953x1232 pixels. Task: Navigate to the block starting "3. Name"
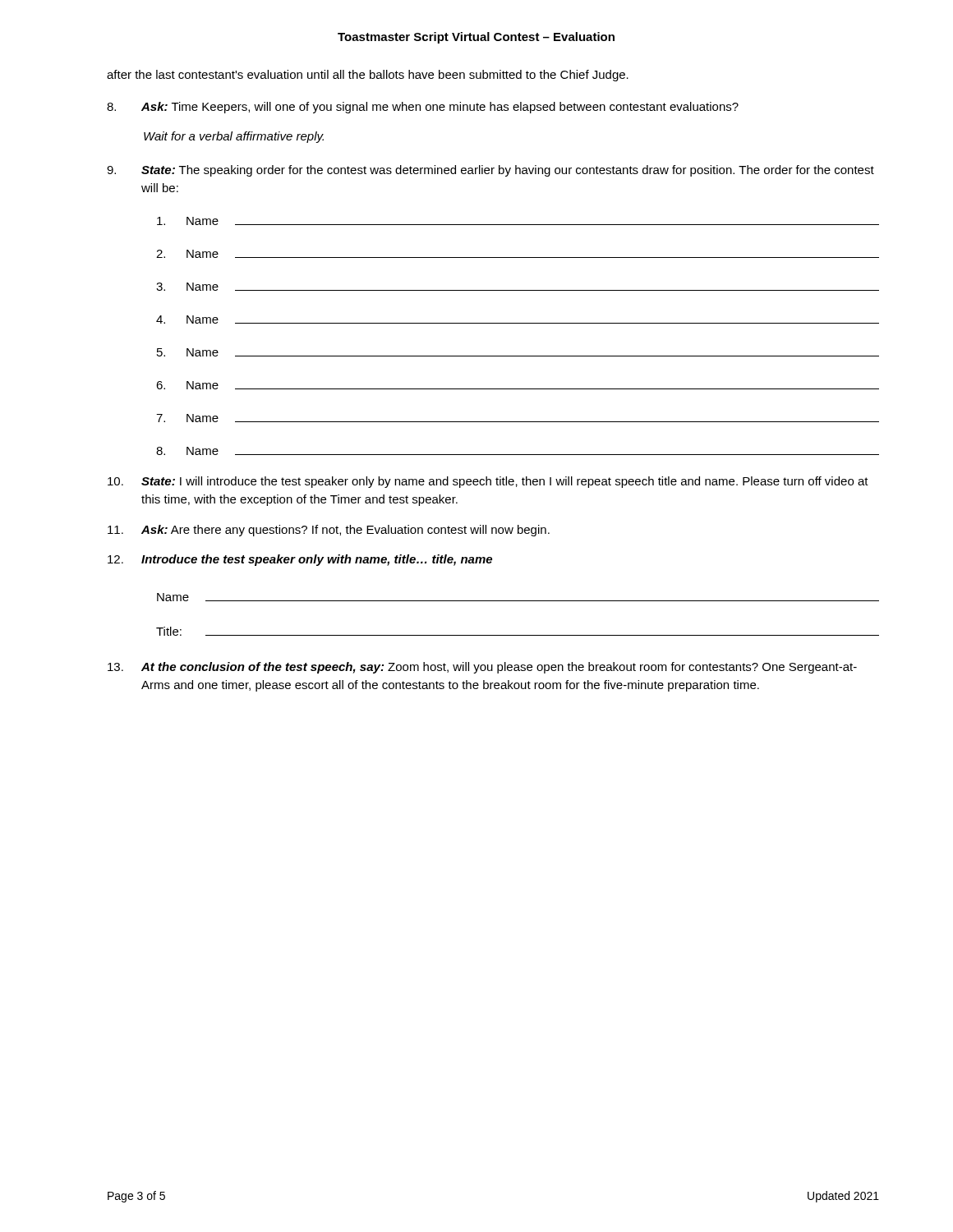[518, 284]
